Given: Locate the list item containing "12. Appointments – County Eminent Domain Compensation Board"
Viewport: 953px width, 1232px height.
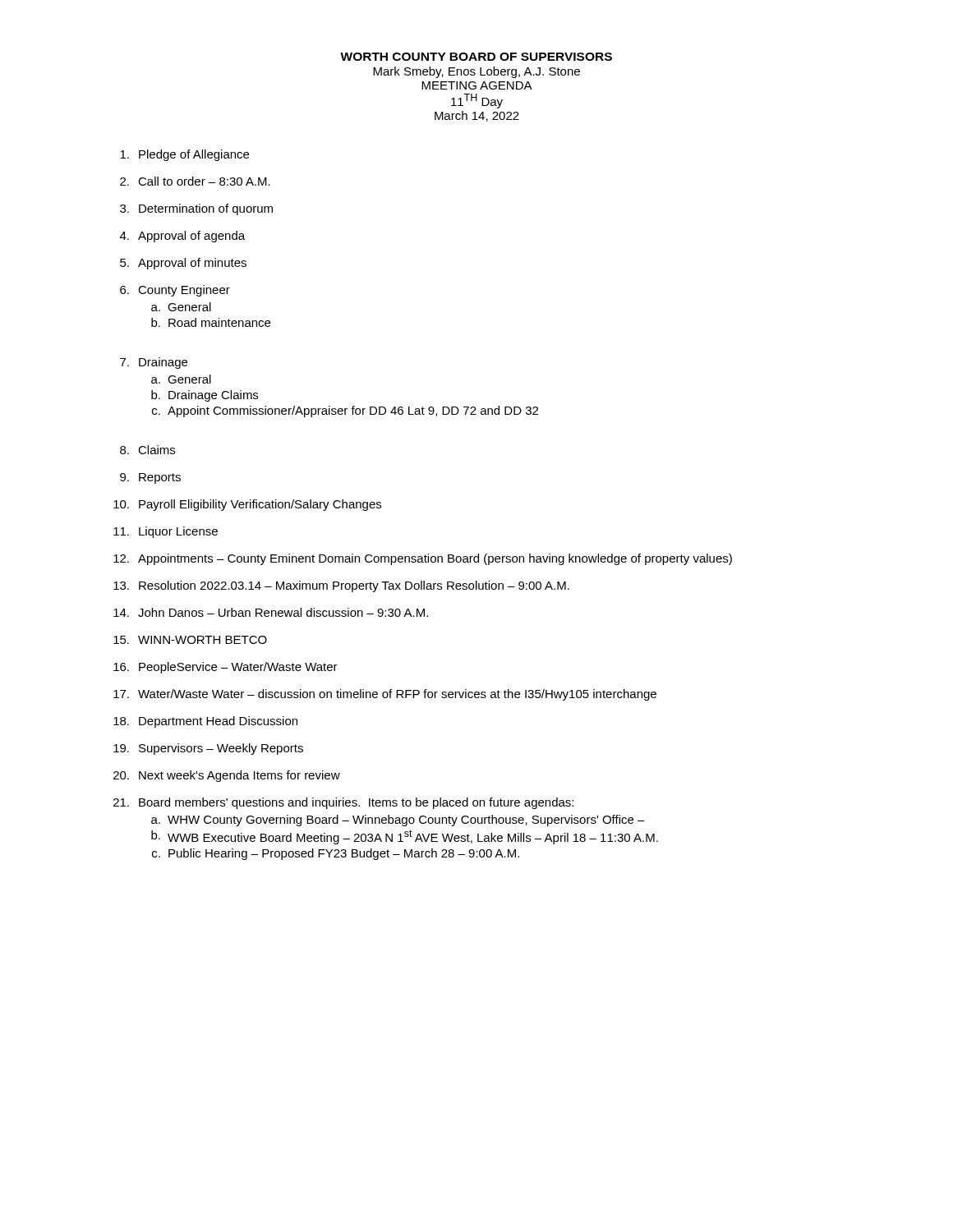Looking at the screenshot, I should (x=476, y=558).
